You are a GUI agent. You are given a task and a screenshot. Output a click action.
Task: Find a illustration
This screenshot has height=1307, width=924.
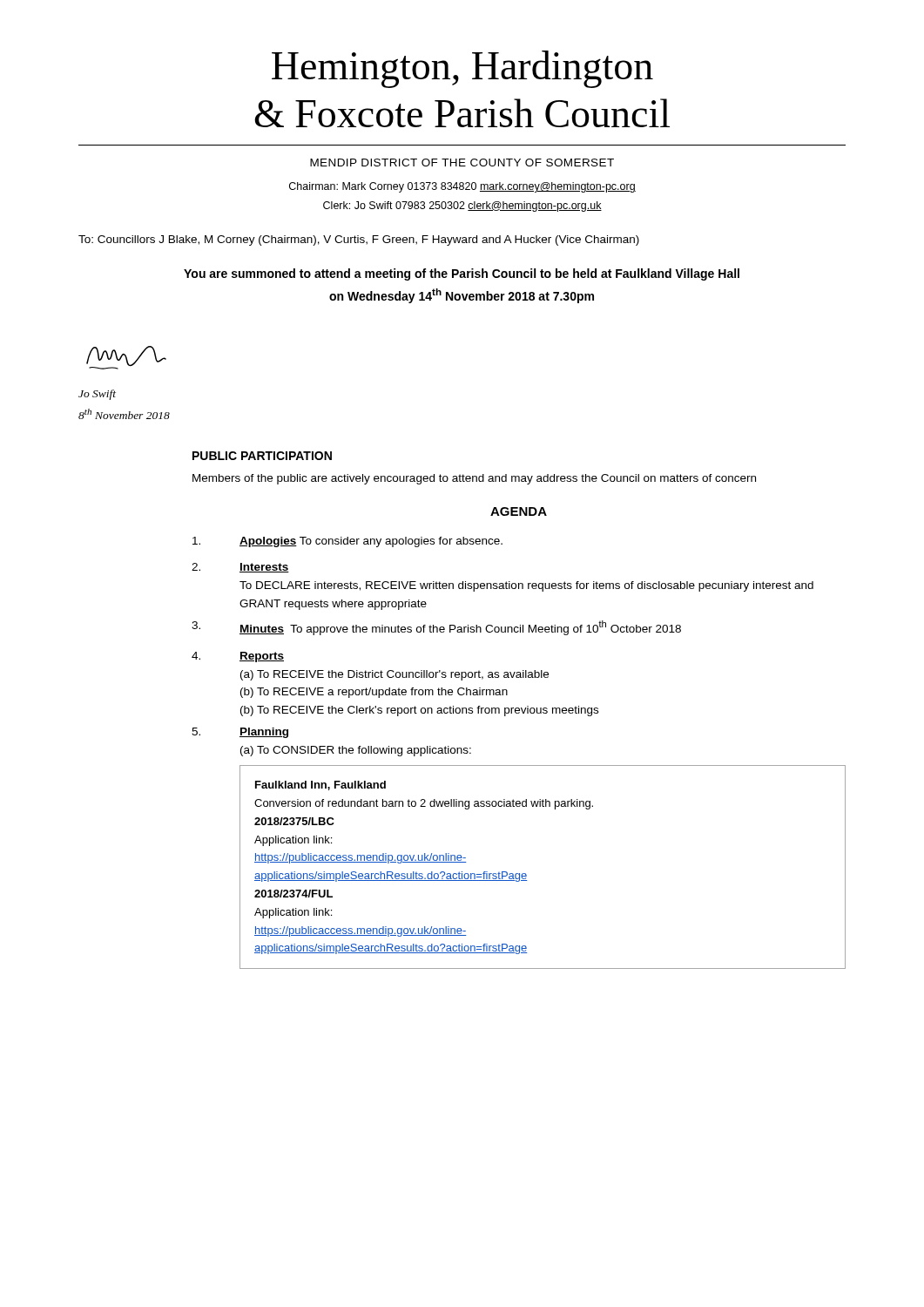(x=462, y=355)
